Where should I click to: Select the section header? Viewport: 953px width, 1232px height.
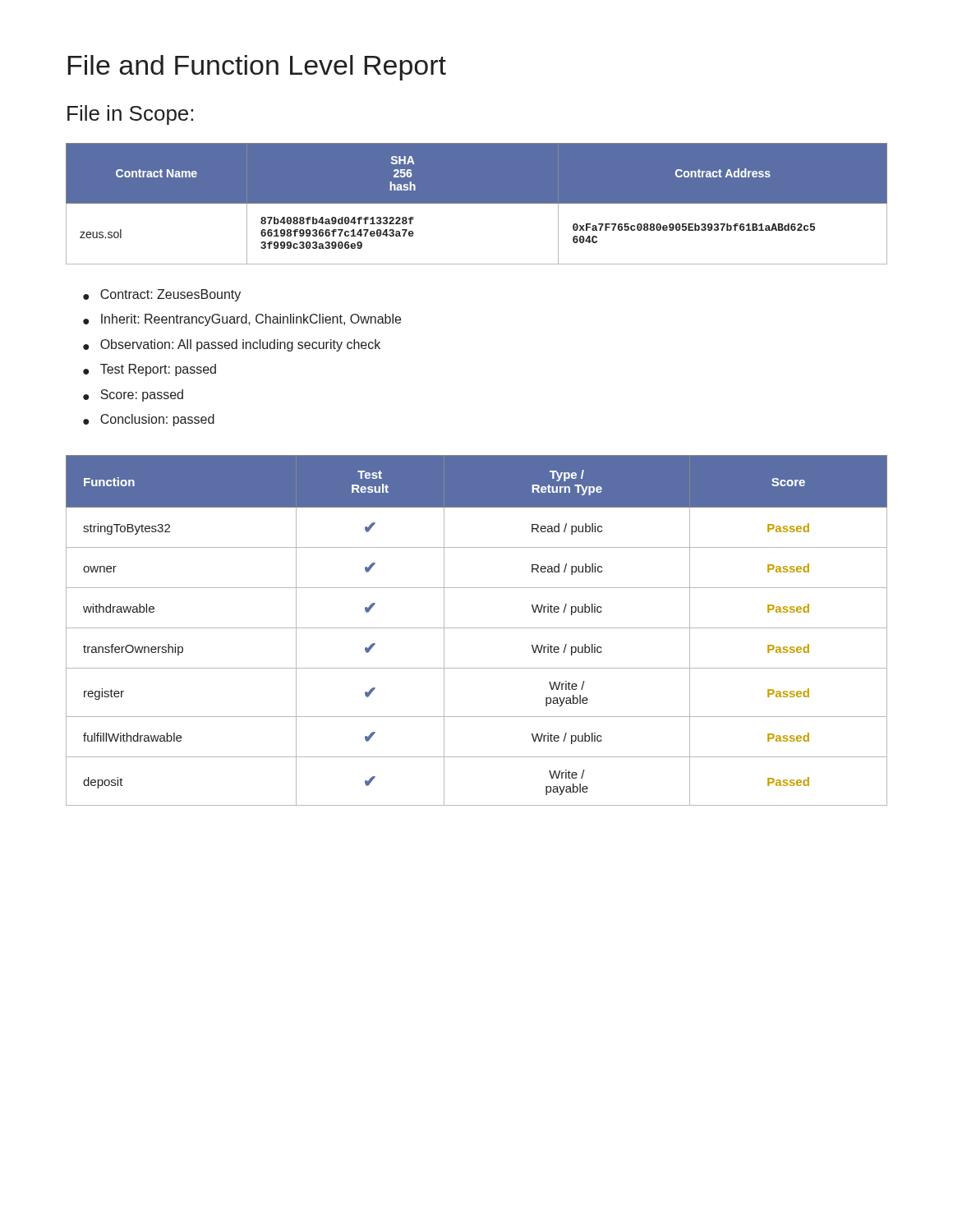point(130,113)
